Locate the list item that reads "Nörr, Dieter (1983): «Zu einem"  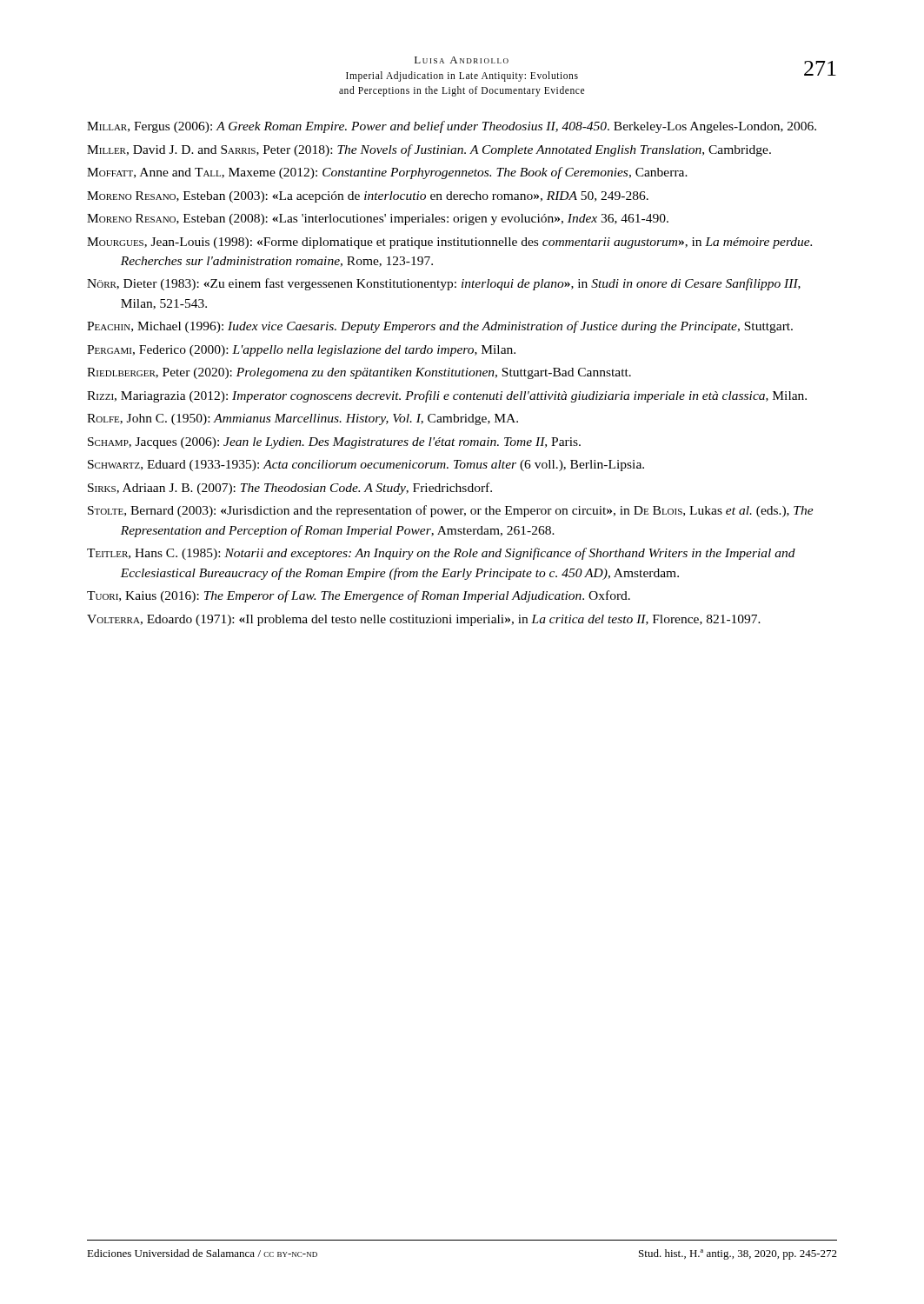pos(444,293)
